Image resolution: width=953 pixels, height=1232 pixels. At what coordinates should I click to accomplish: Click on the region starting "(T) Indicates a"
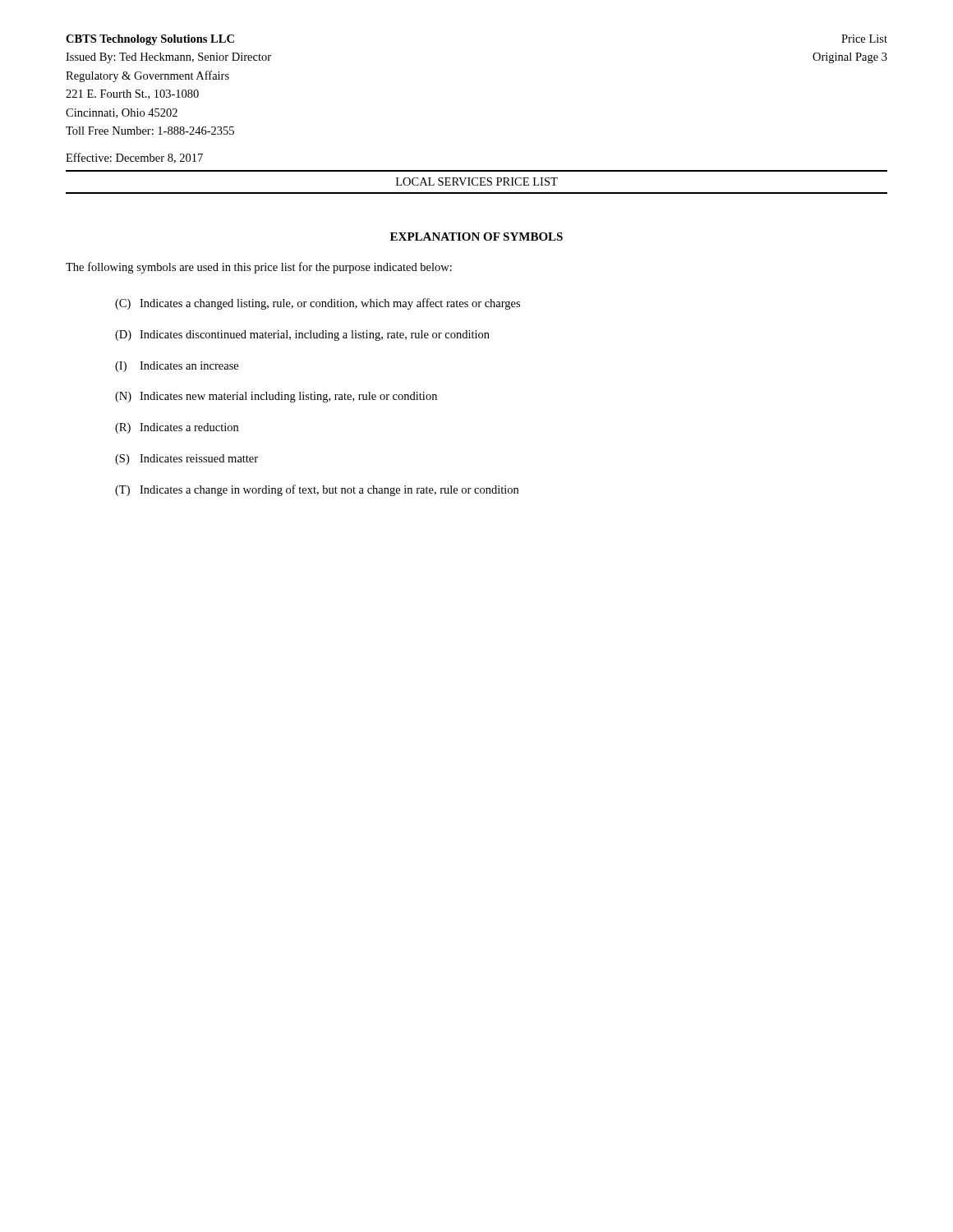tap(476, 490)
